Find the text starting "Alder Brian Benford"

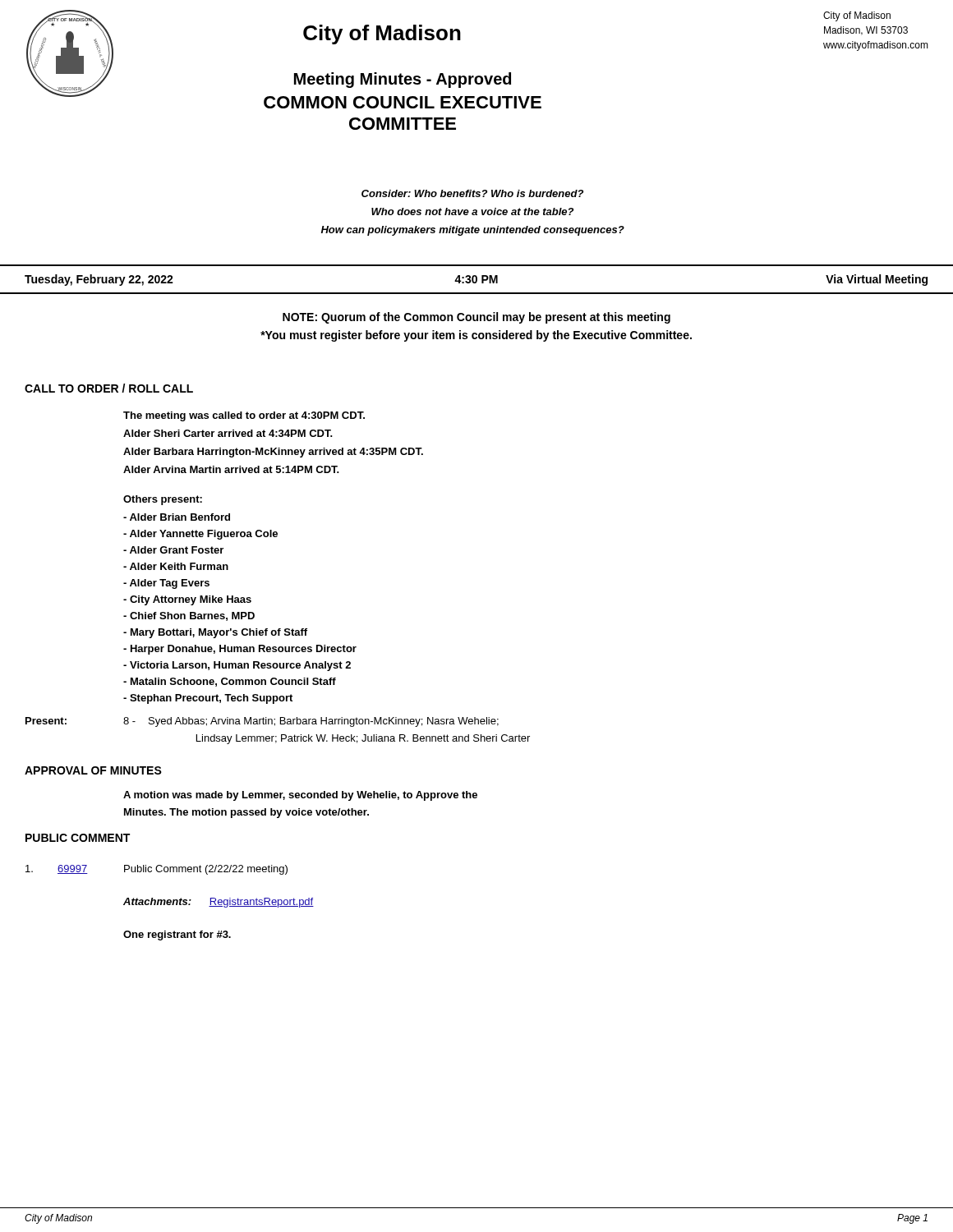(177, 517)
